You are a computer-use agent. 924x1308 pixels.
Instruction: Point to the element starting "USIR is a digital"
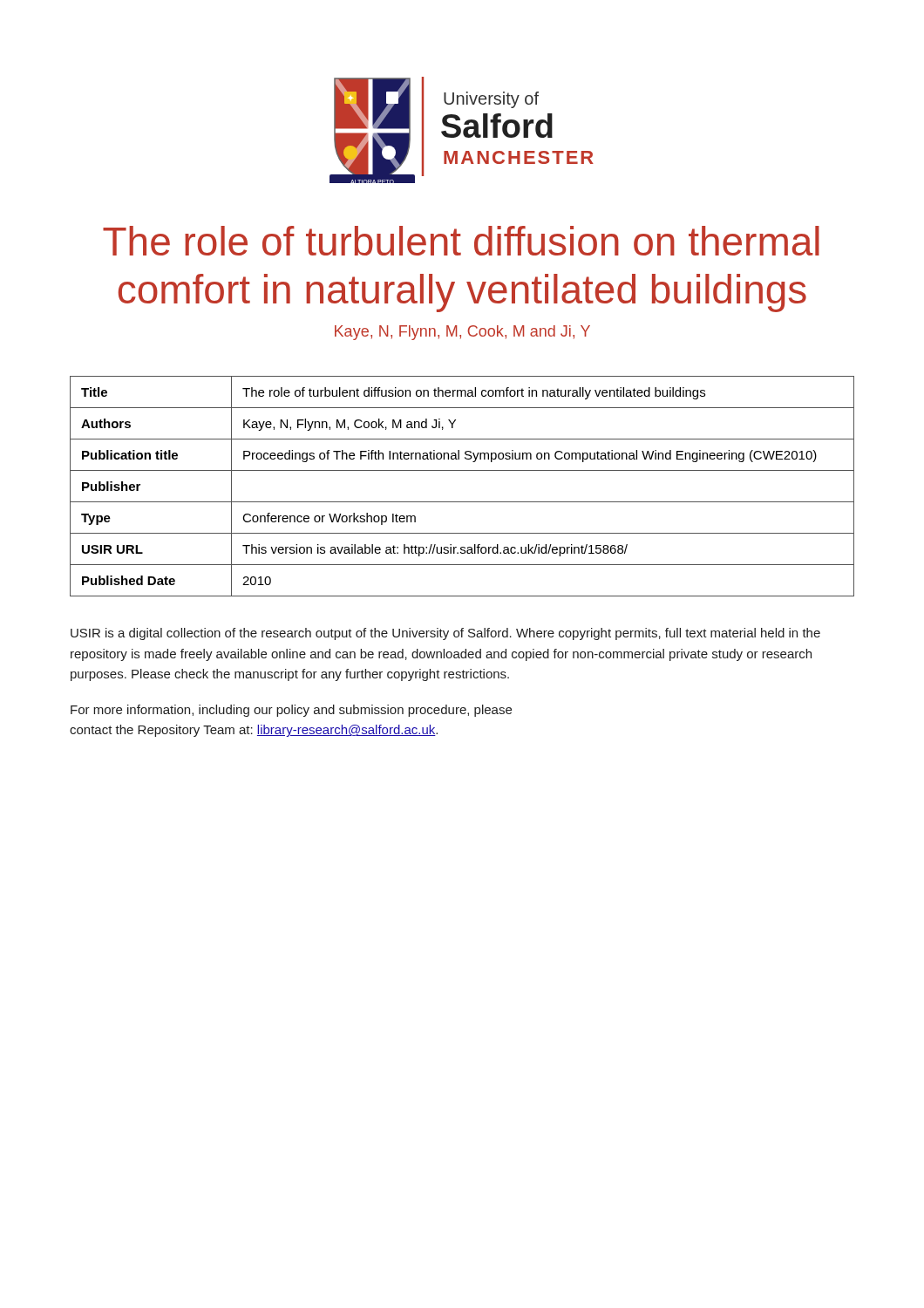coord(445,653)
